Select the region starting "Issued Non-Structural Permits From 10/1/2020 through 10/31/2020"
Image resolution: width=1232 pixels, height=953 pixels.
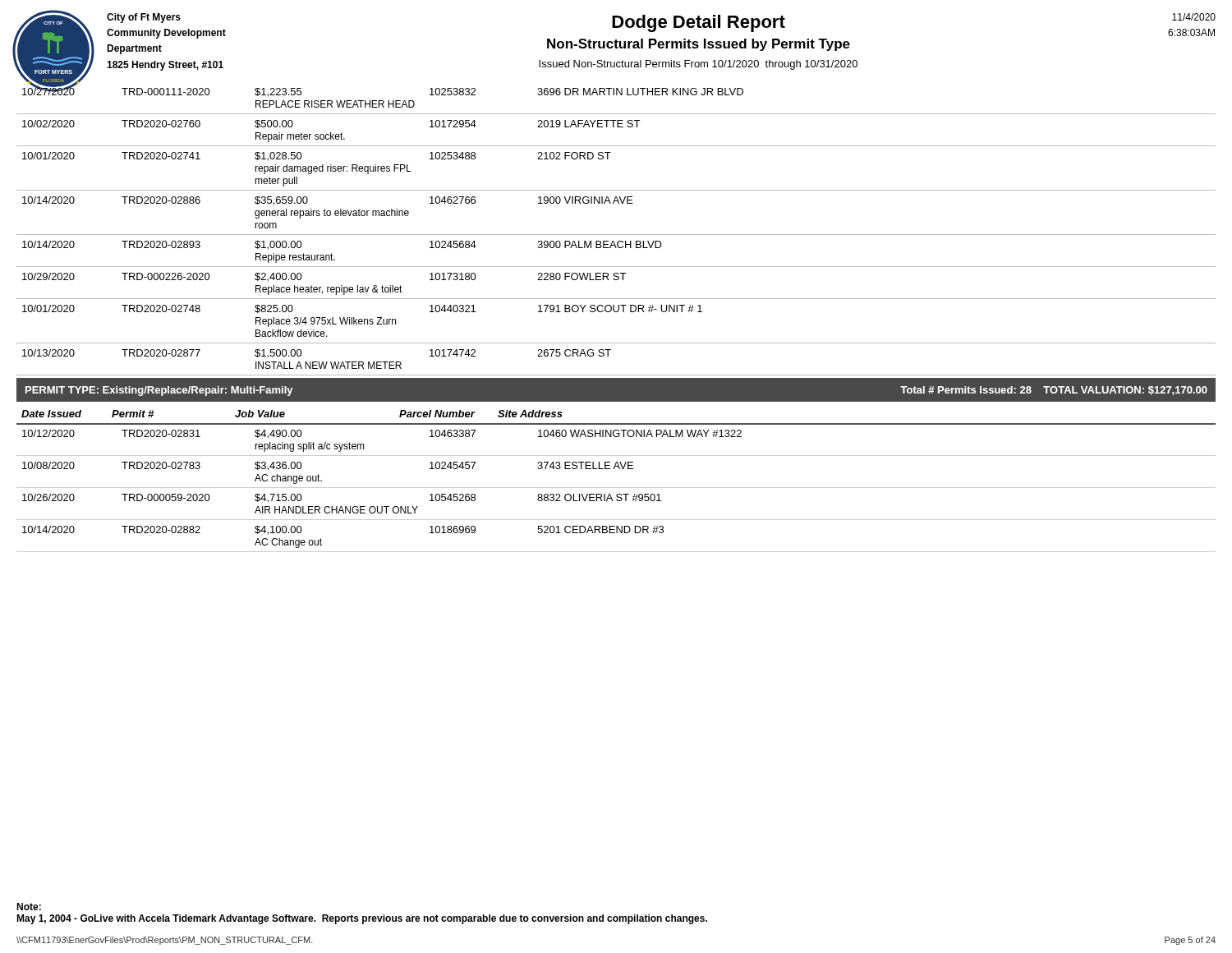[698, 64]
